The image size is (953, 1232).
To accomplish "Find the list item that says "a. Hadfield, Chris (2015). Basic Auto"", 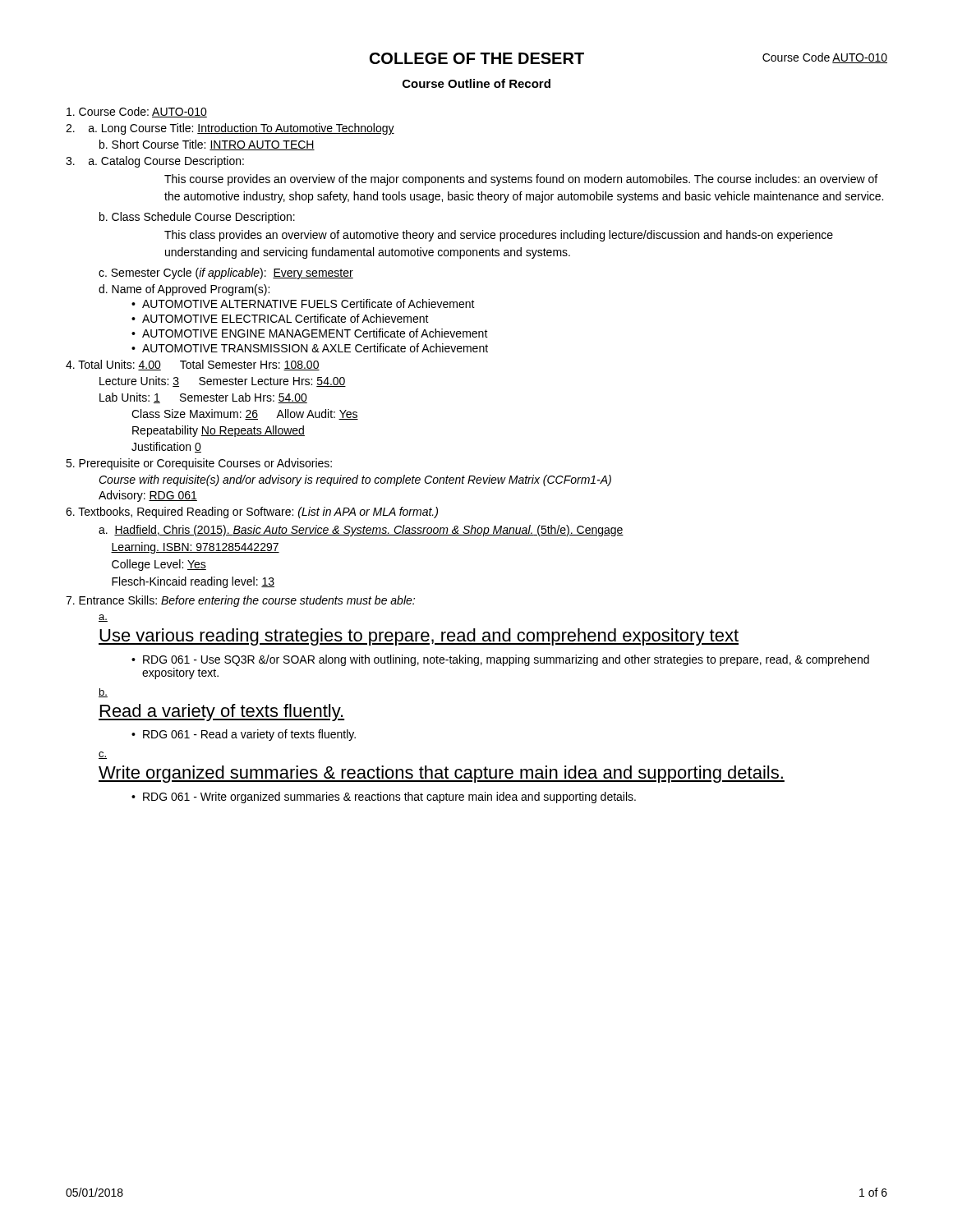I will 361,531.
